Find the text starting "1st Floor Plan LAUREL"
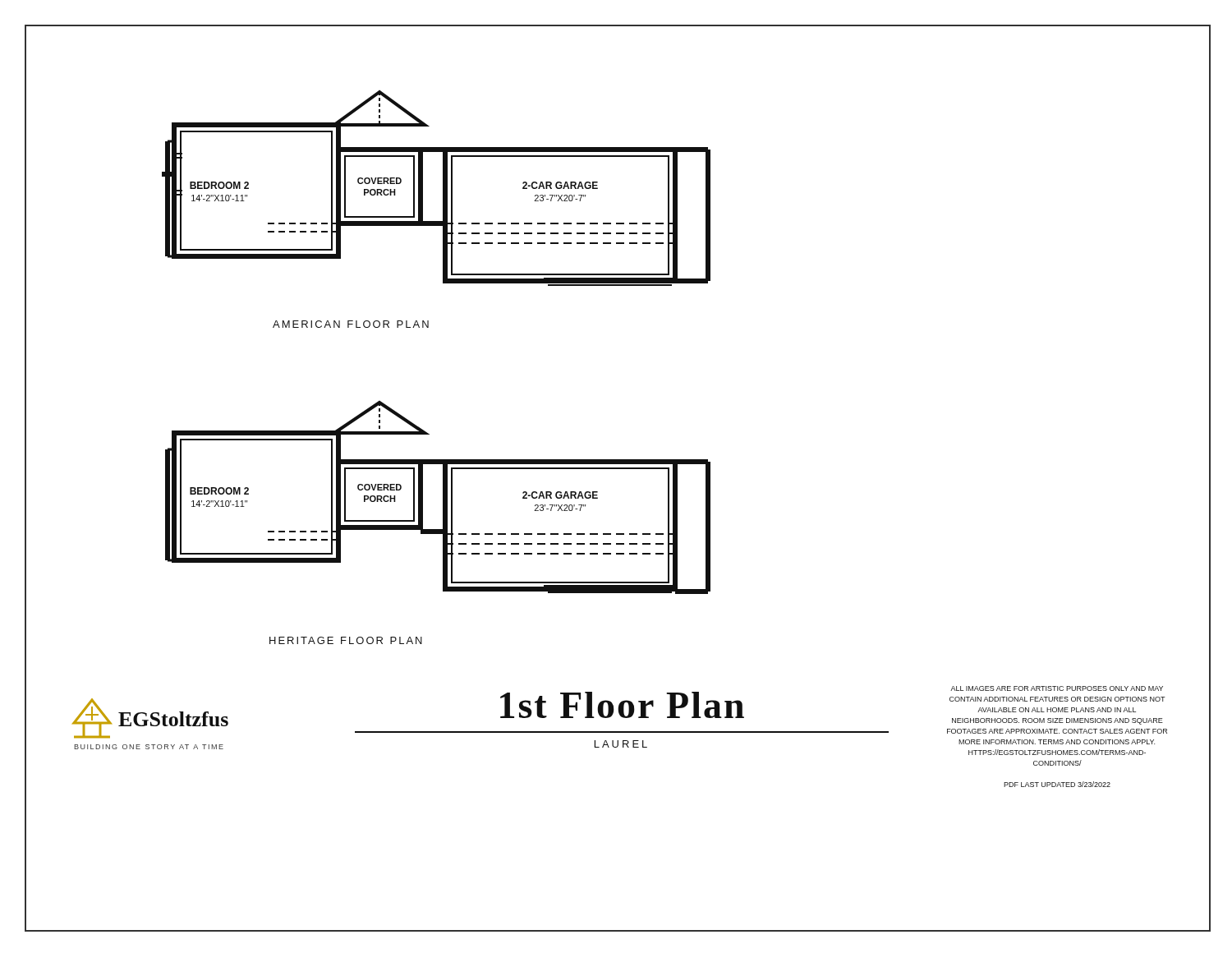1232x953 pixels. coord(622,717)
